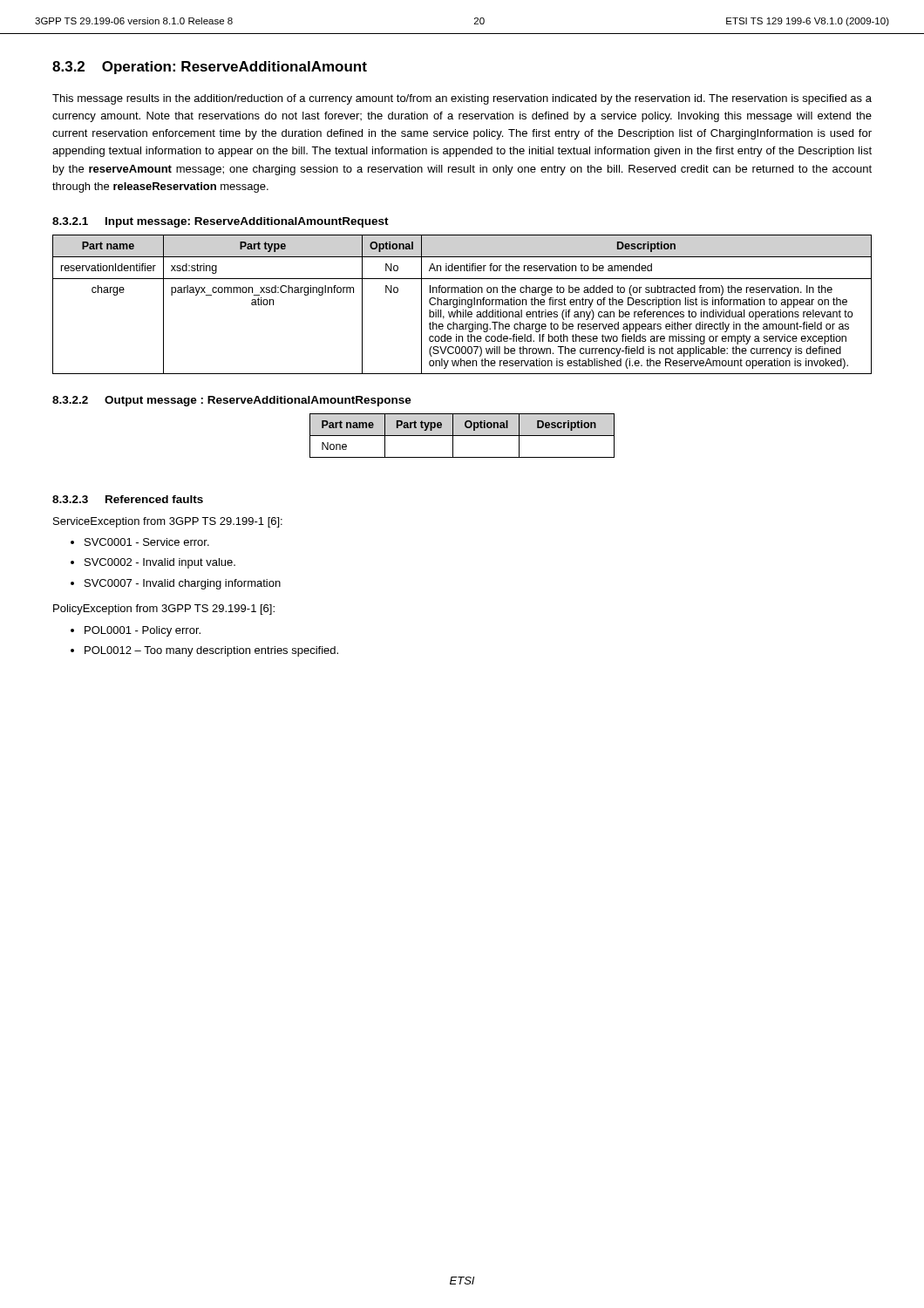This screenshot has width=924, height=1308.
Task: Find the text starting "8.3.2.1 Input message: ReserveAdditionalAmountRequest"
Action: (x=221, y=222)
